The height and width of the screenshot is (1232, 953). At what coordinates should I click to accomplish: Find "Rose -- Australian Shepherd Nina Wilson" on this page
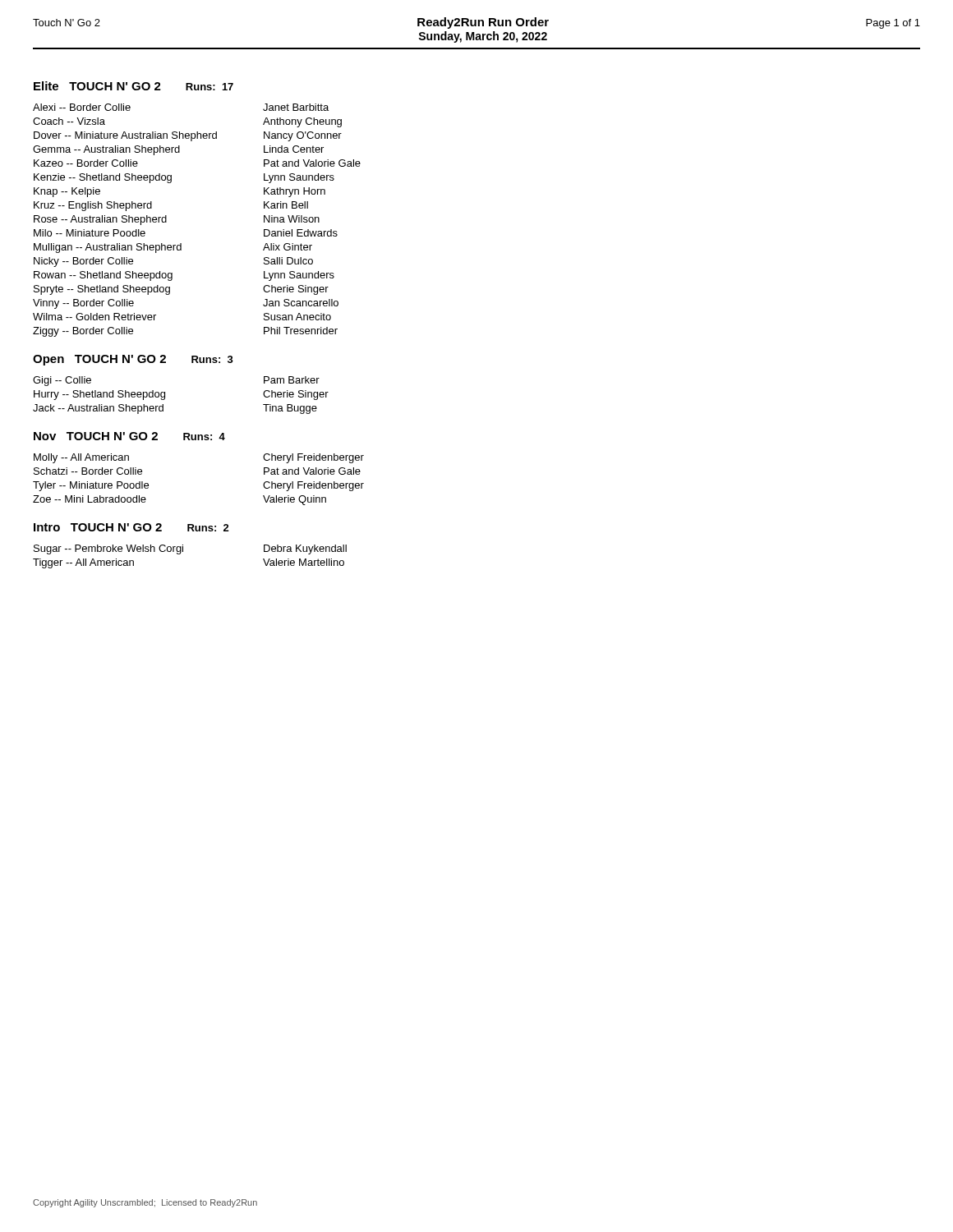click(176, 219)
